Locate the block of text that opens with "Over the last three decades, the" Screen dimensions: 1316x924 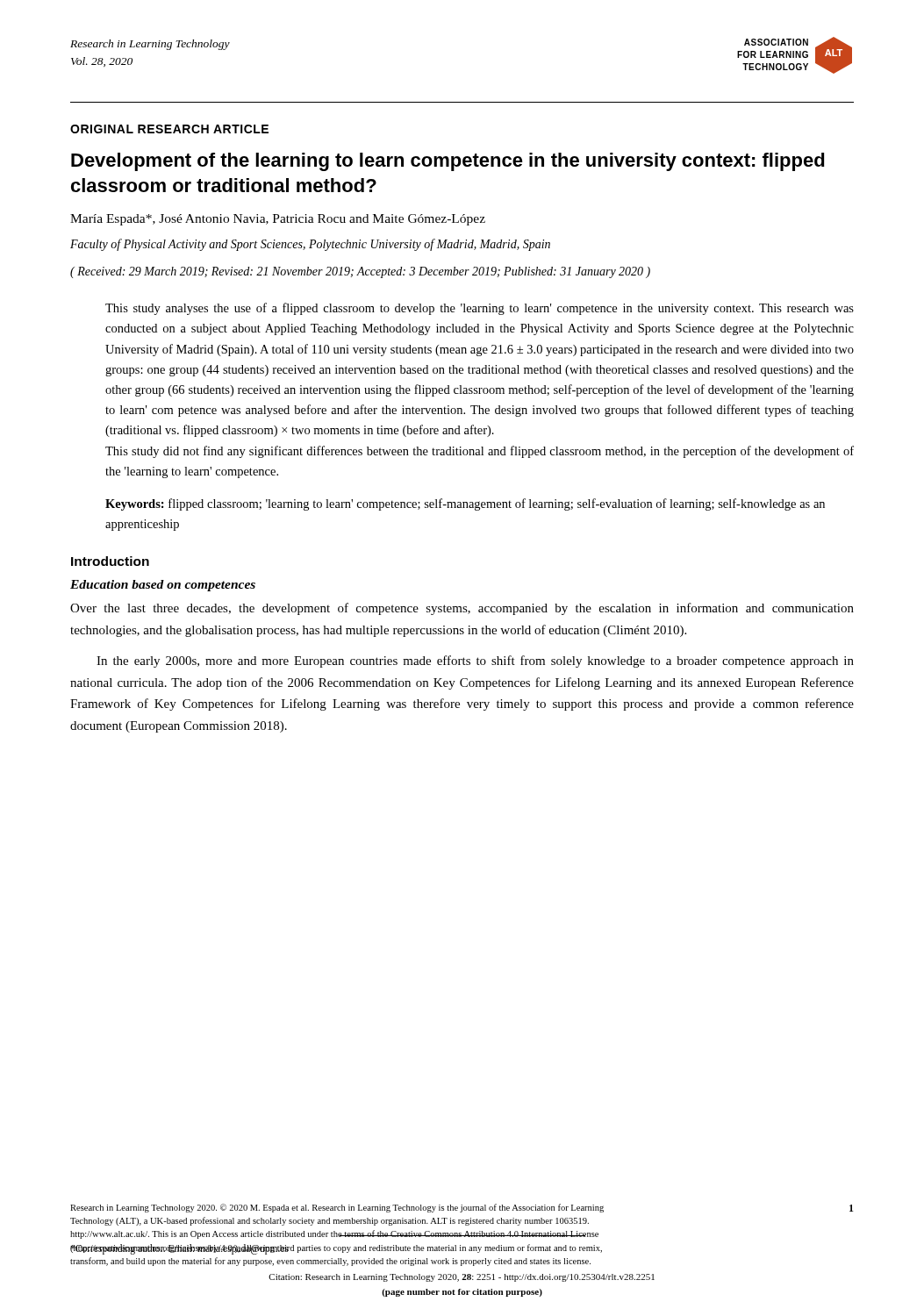tap(462, 619)
